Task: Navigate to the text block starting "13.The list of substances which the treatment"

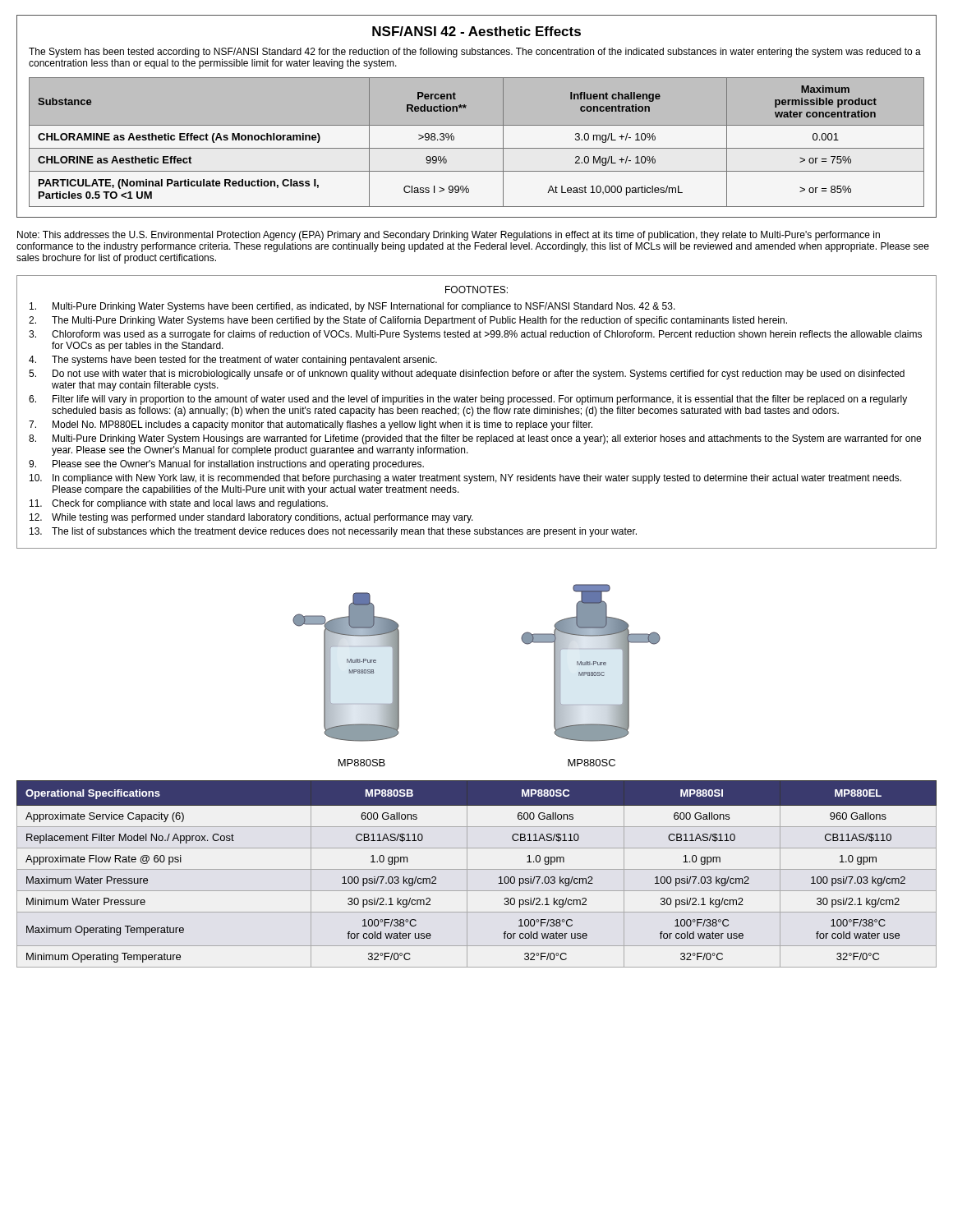Action: click(476, 531)
